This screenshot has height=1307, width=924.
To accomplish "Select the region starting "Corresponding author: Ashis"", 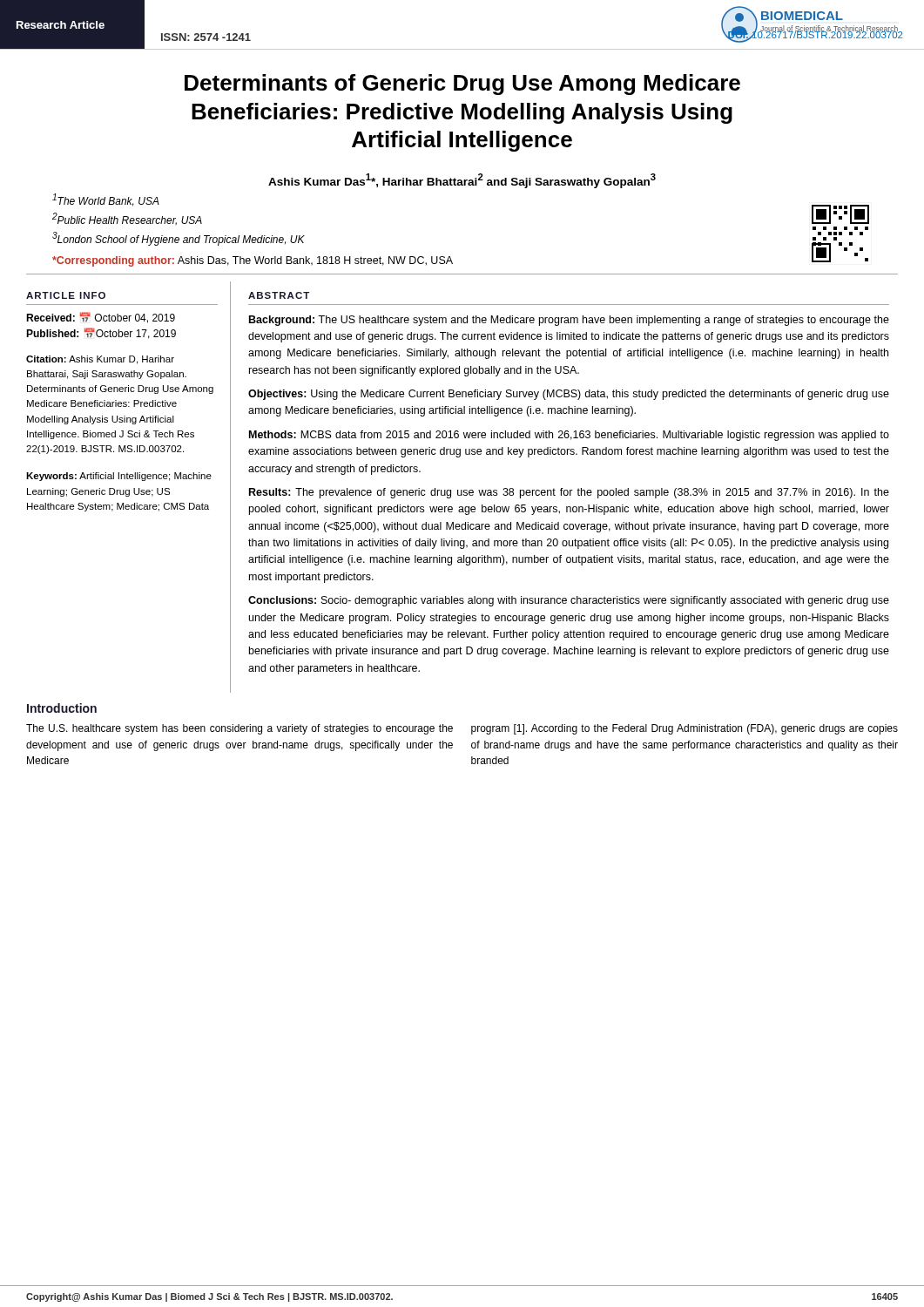I will [253, 260].
